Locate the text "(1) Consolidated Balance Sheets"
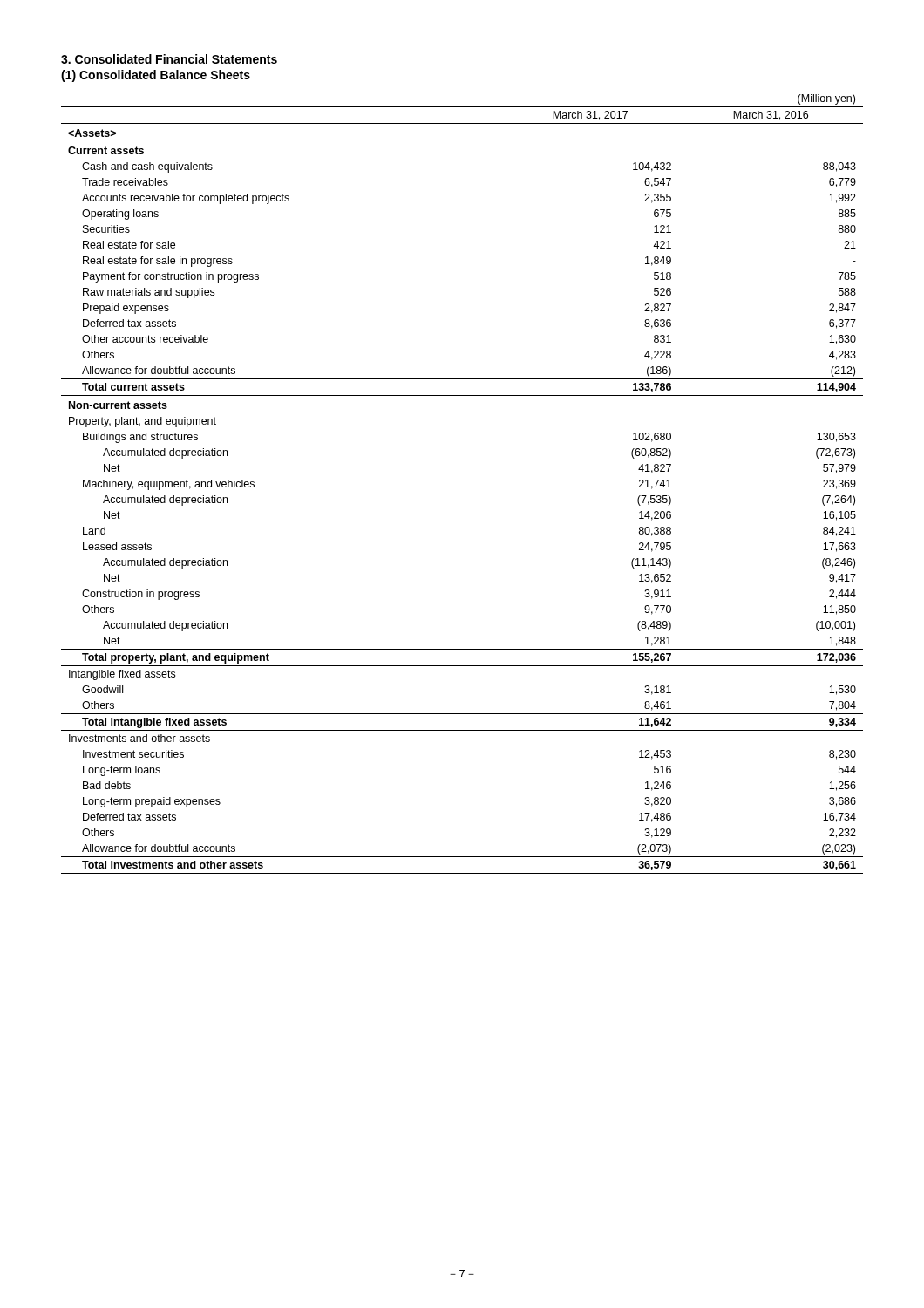 click(x=156, y=75)
